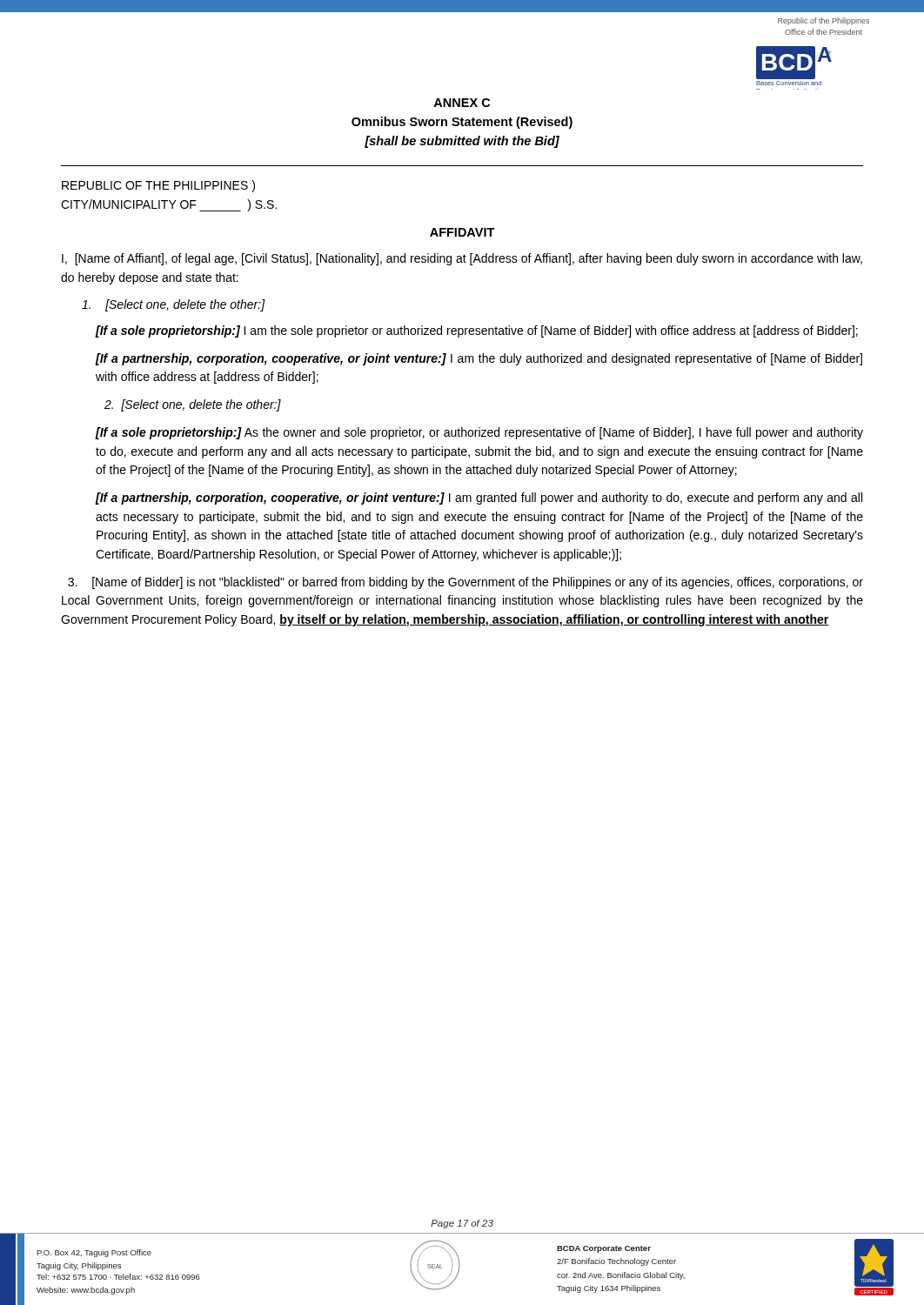Click on the text block with the text "I, [Name of Affiant], of legal age,"
Viewport: 924px width, 1305px height.
(x=462, y=268)
